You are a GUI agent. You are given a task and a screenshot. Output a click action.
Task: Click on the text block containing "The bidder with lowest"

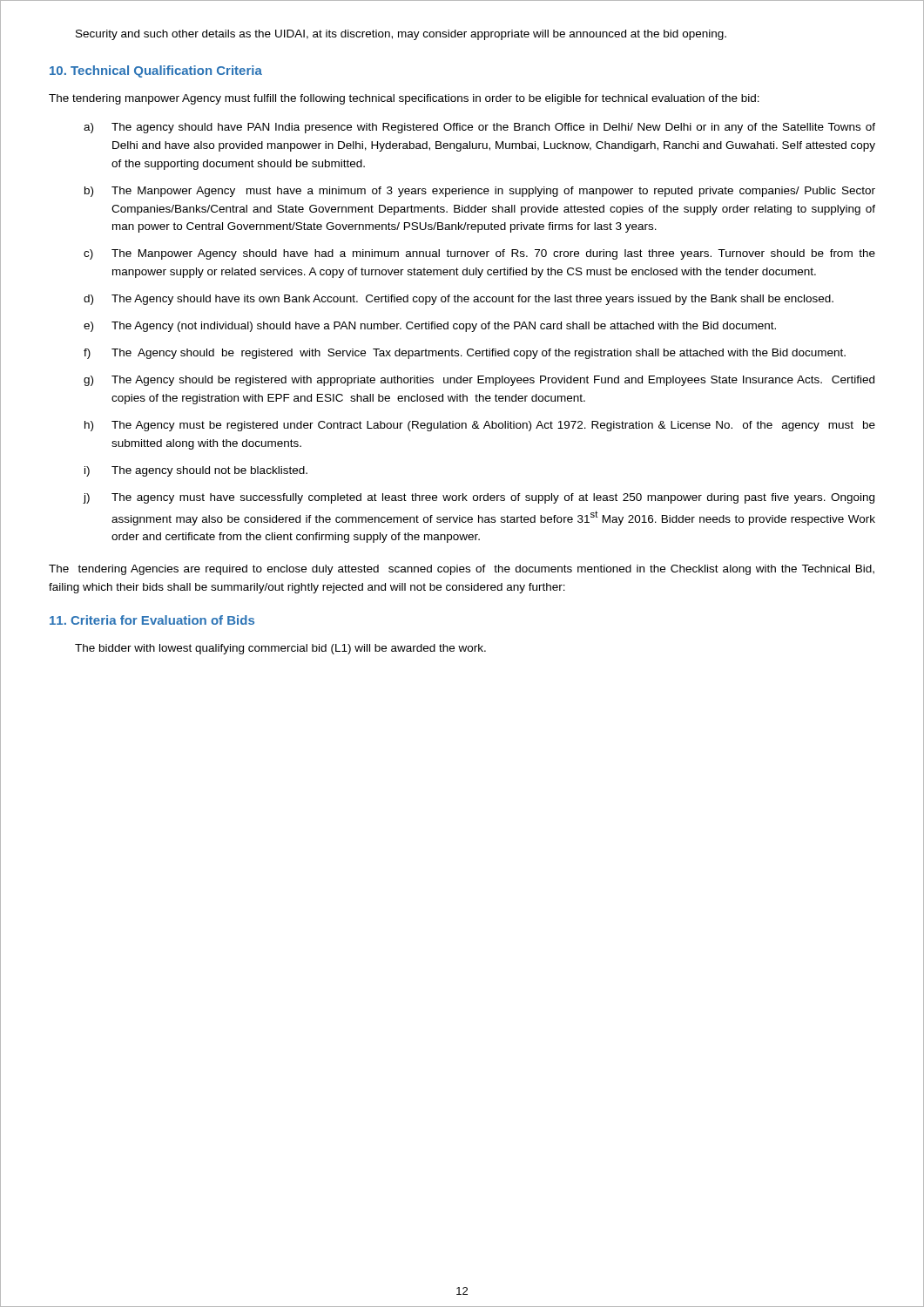[x=281, y=648]
